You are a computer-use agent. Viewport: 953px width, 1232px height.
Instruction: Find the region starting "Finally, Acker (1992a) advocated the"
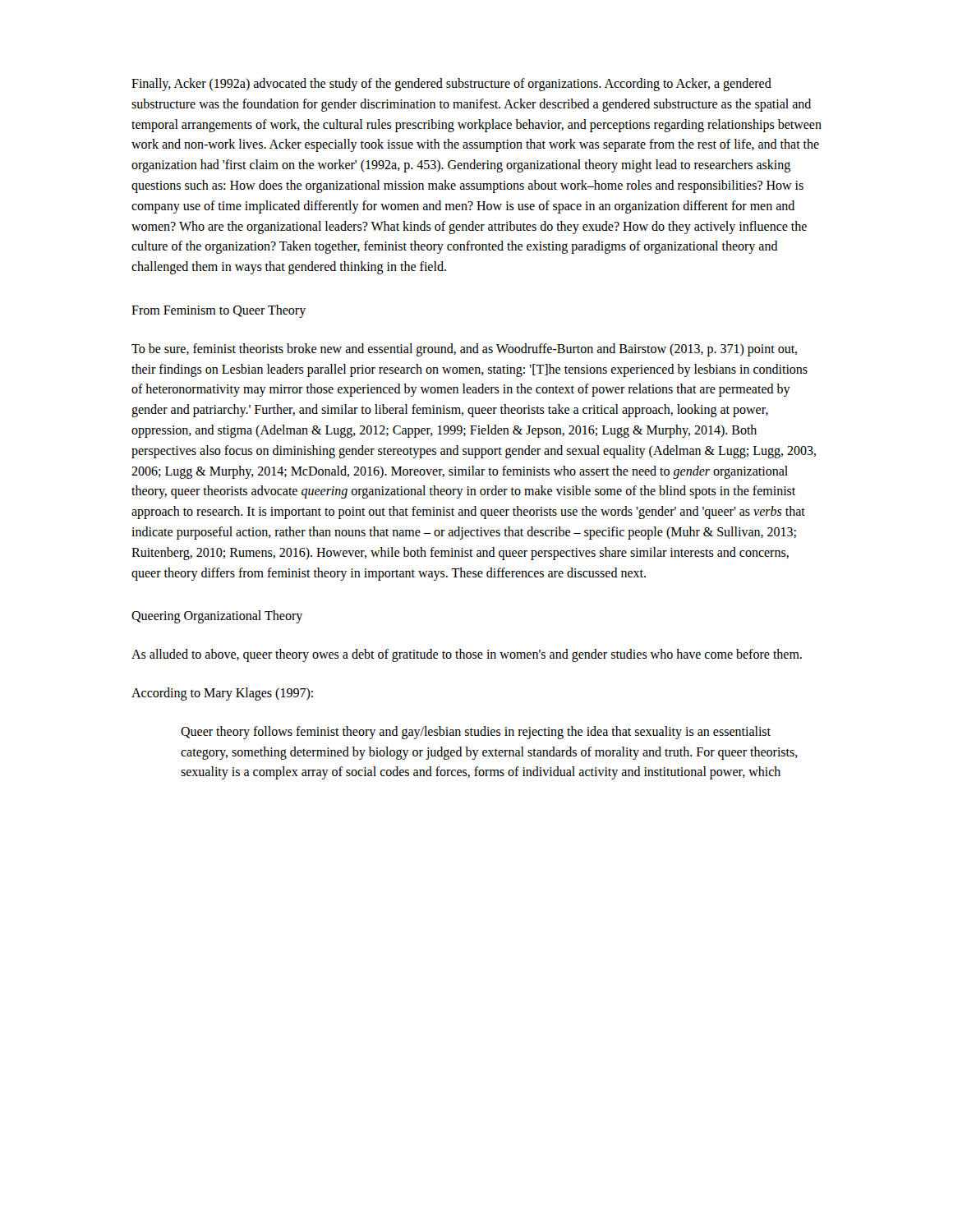pos(476,175)
